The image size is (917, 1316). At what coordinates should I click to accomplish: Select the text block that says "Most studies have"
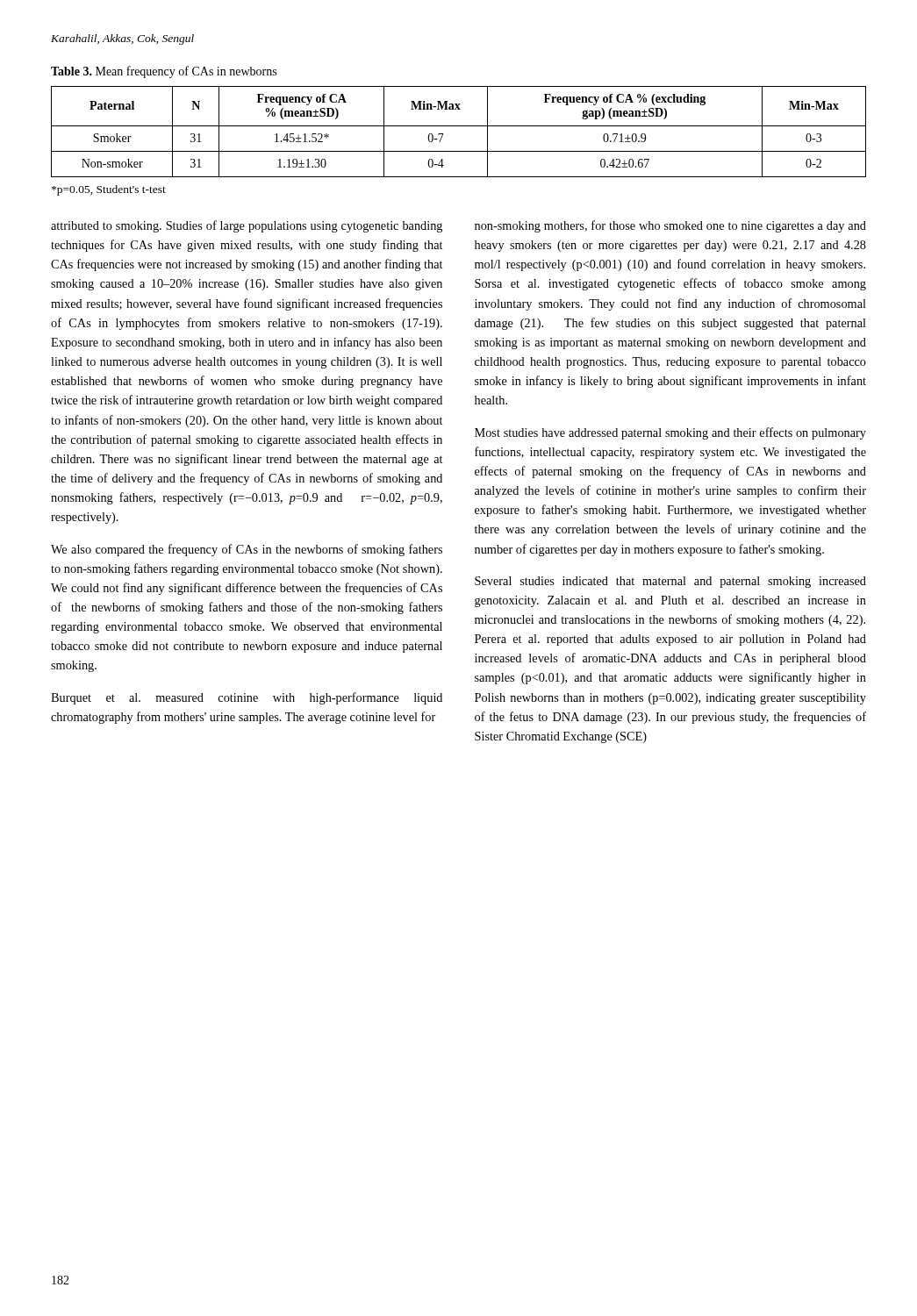click(x=670, y=490)
